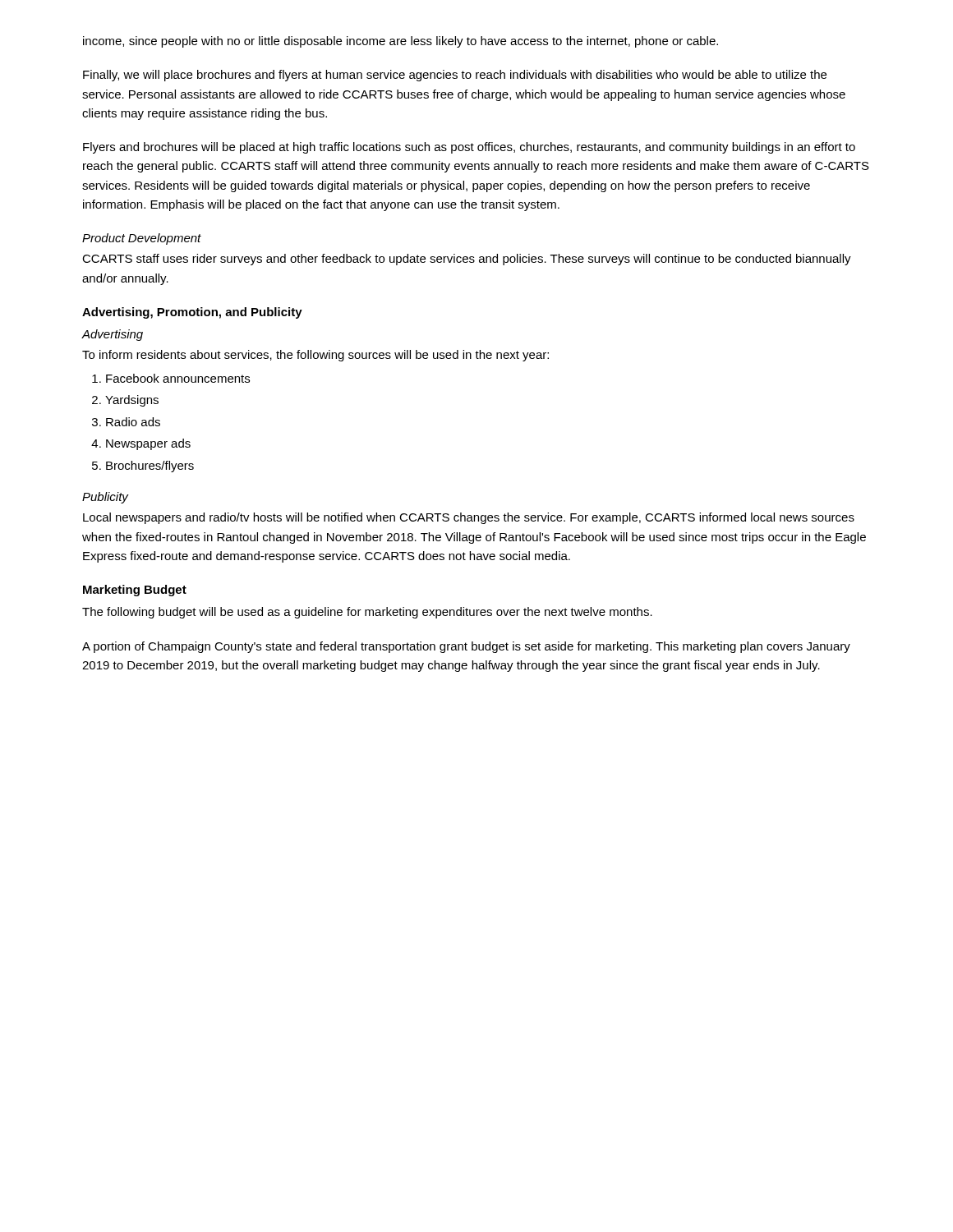Where is the passage that starts "Local newspapers and radio/tv"?
Viewport: 953px width, 1232px height.
tap(474, 536)
